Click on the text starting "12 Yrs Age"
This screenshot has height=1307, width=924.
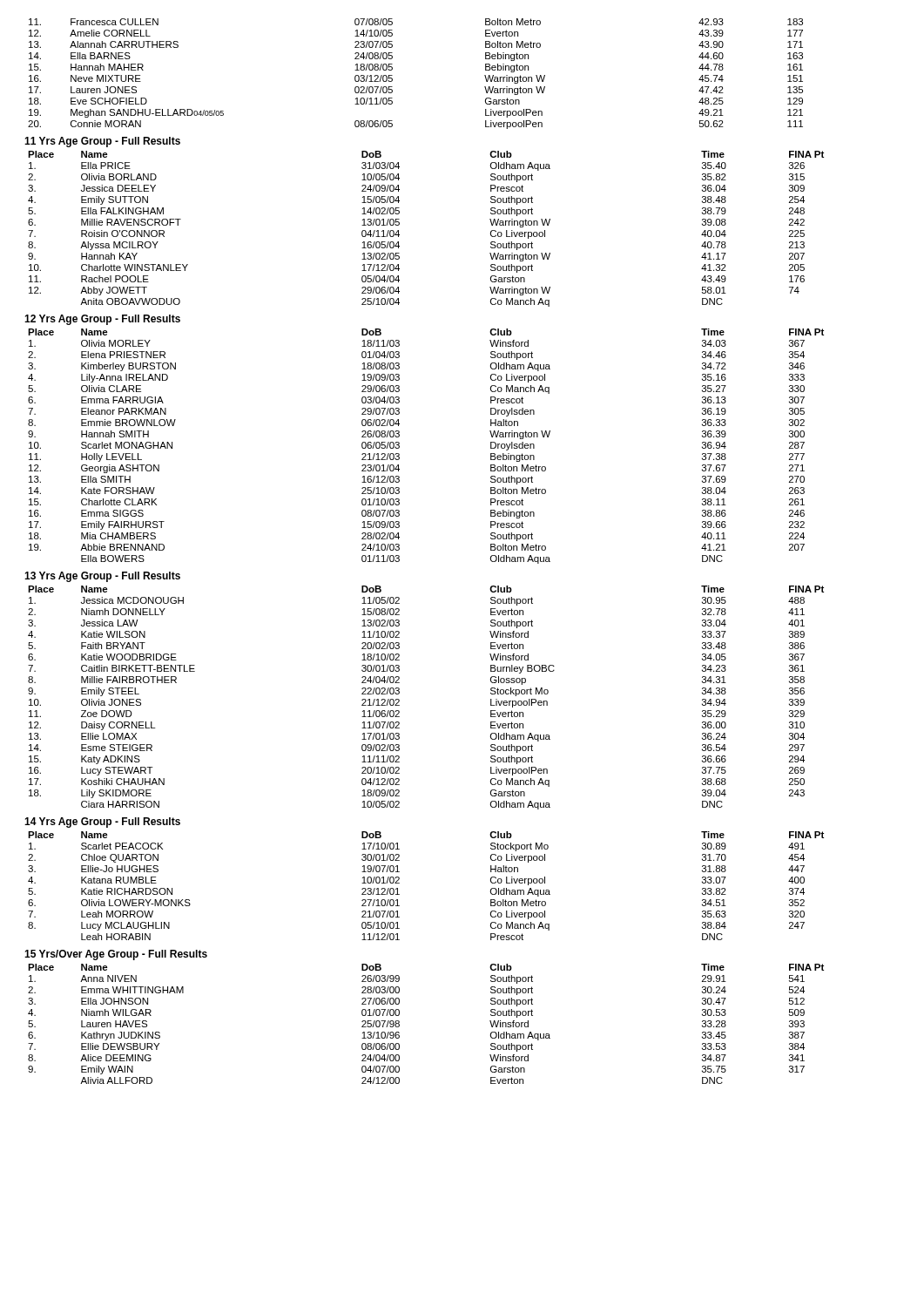pyautogui.click(x=103, y=319)
